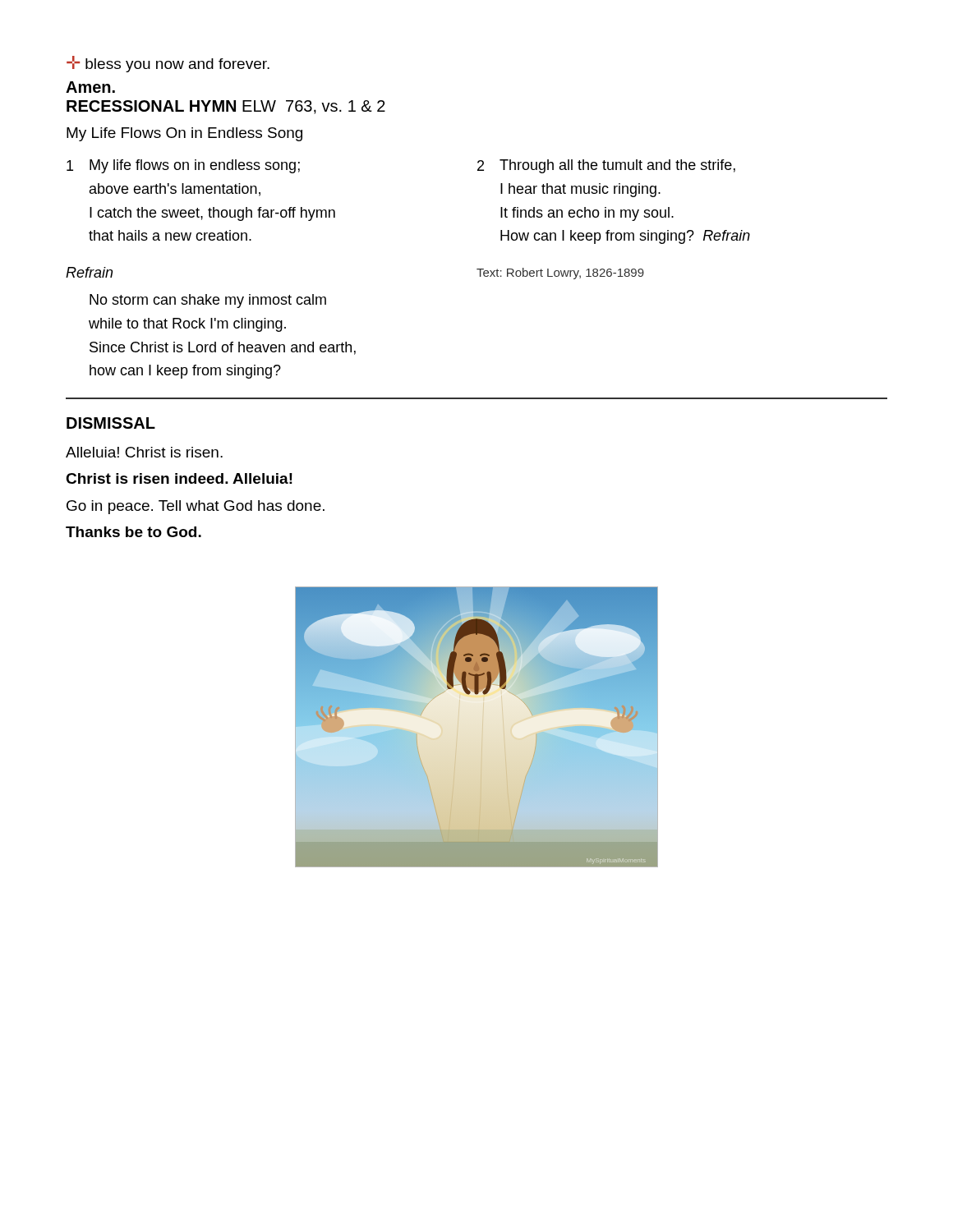The width and height of the screenshot is (953, 1232).
Task: Locate the text that reads "Text: Robert Lowry, 1826-1899"
Action: pos(560,272)
